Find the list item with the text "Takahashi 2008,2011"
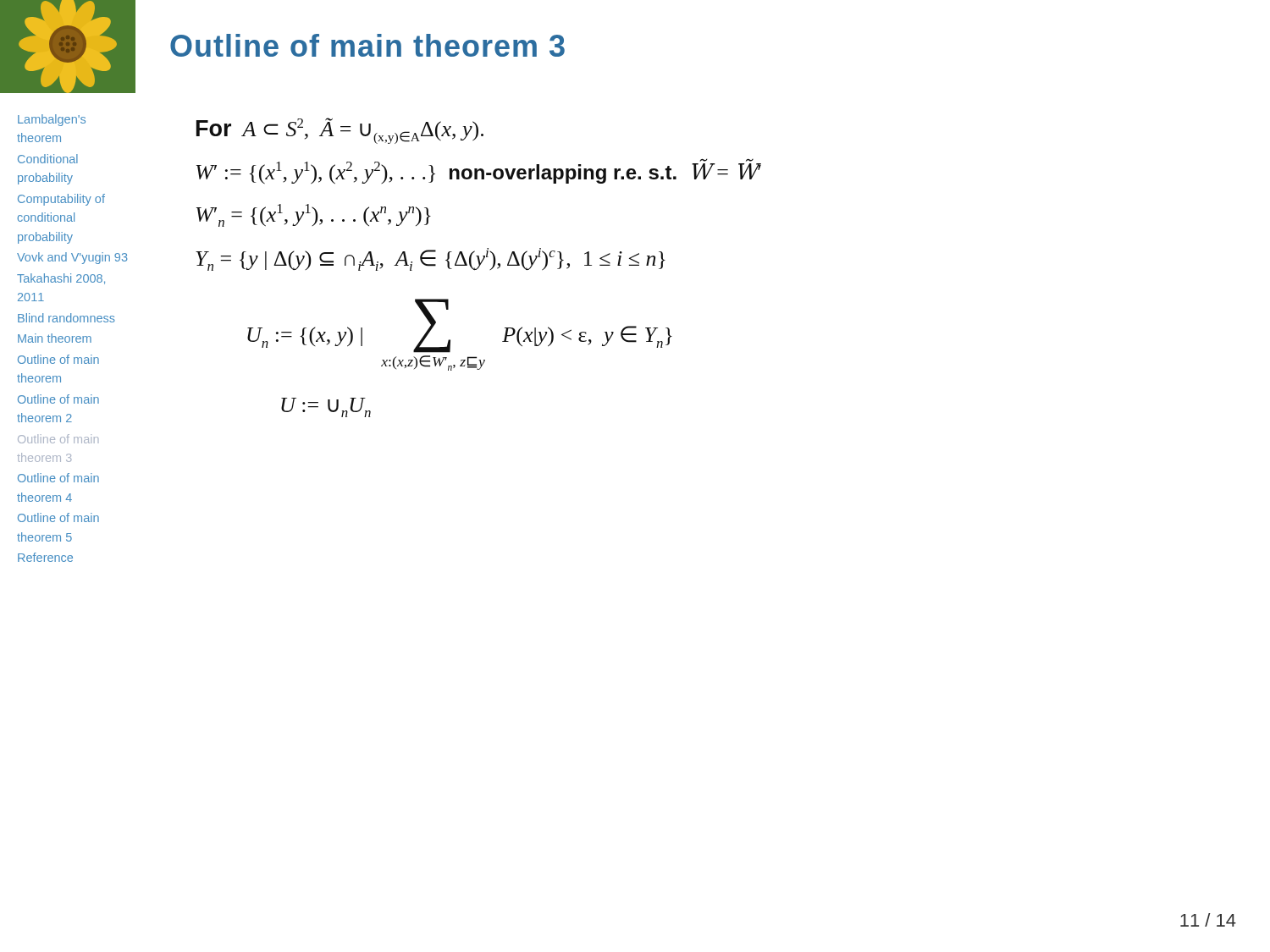 (x=62, y=288)
